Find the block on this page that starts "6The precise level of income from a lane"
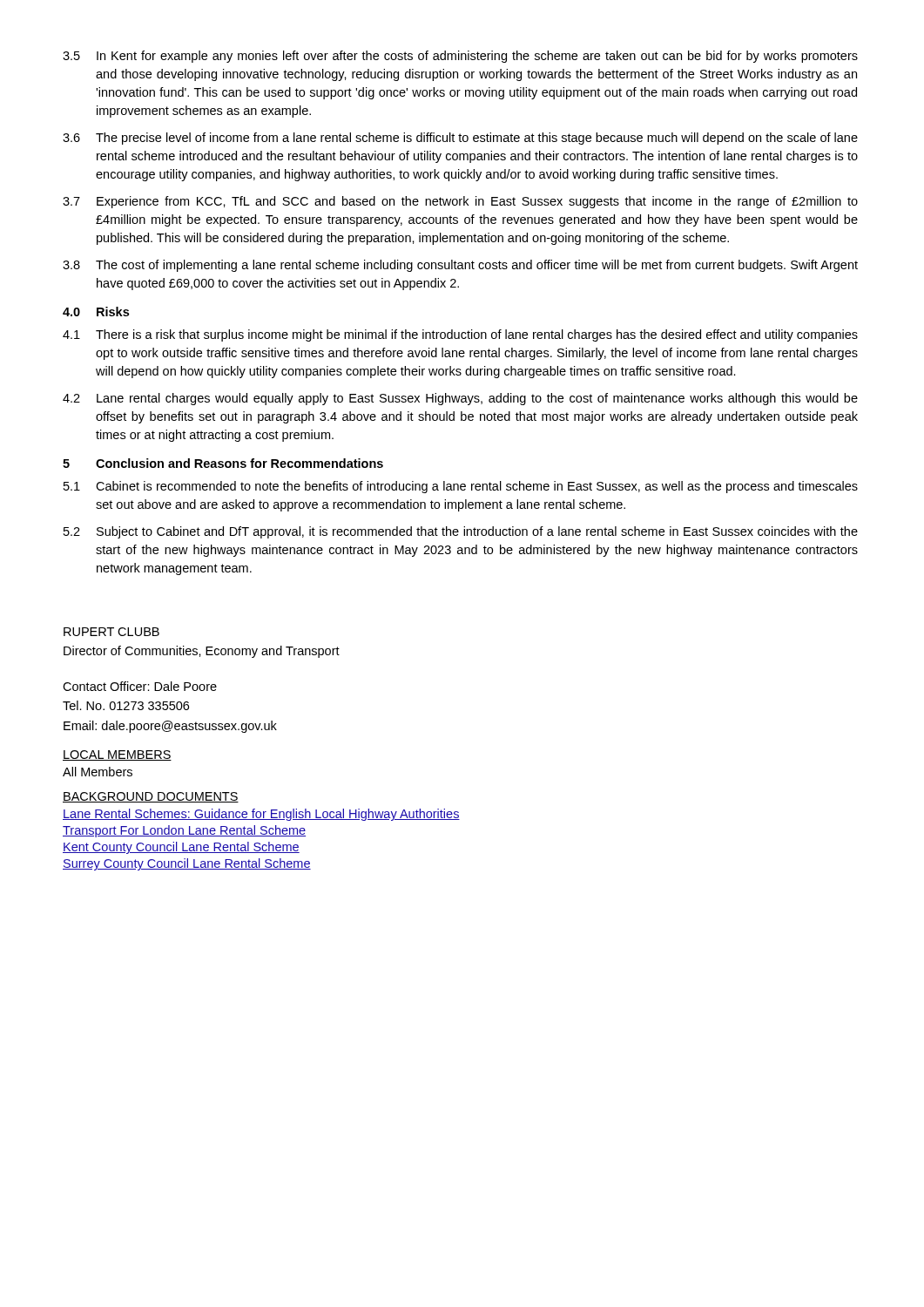This screenshot has width=924, height=1307. [x=462, y=156]
